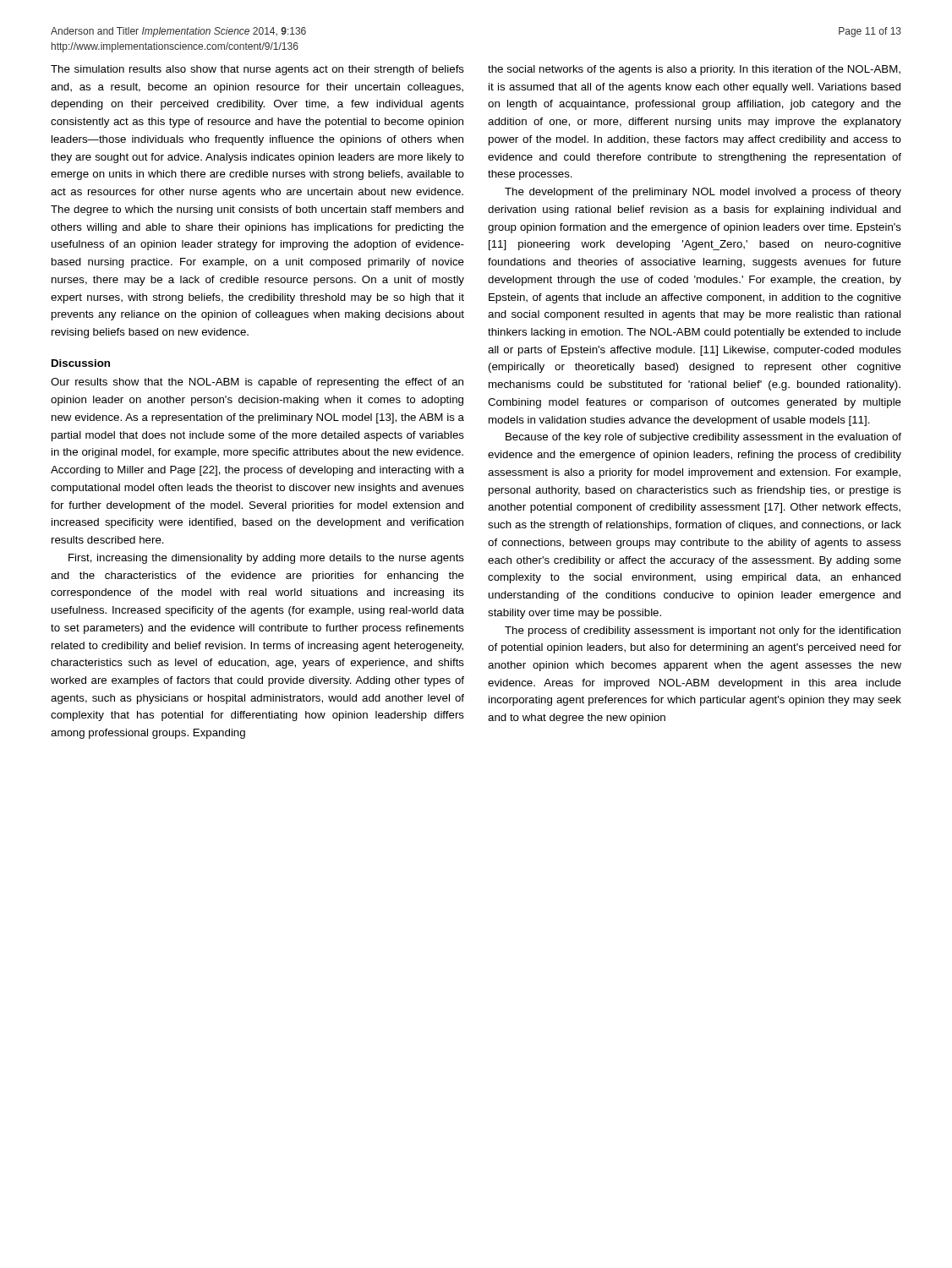Click on the passage starting "First, increasing the dimensionality by adding more"

257,646
